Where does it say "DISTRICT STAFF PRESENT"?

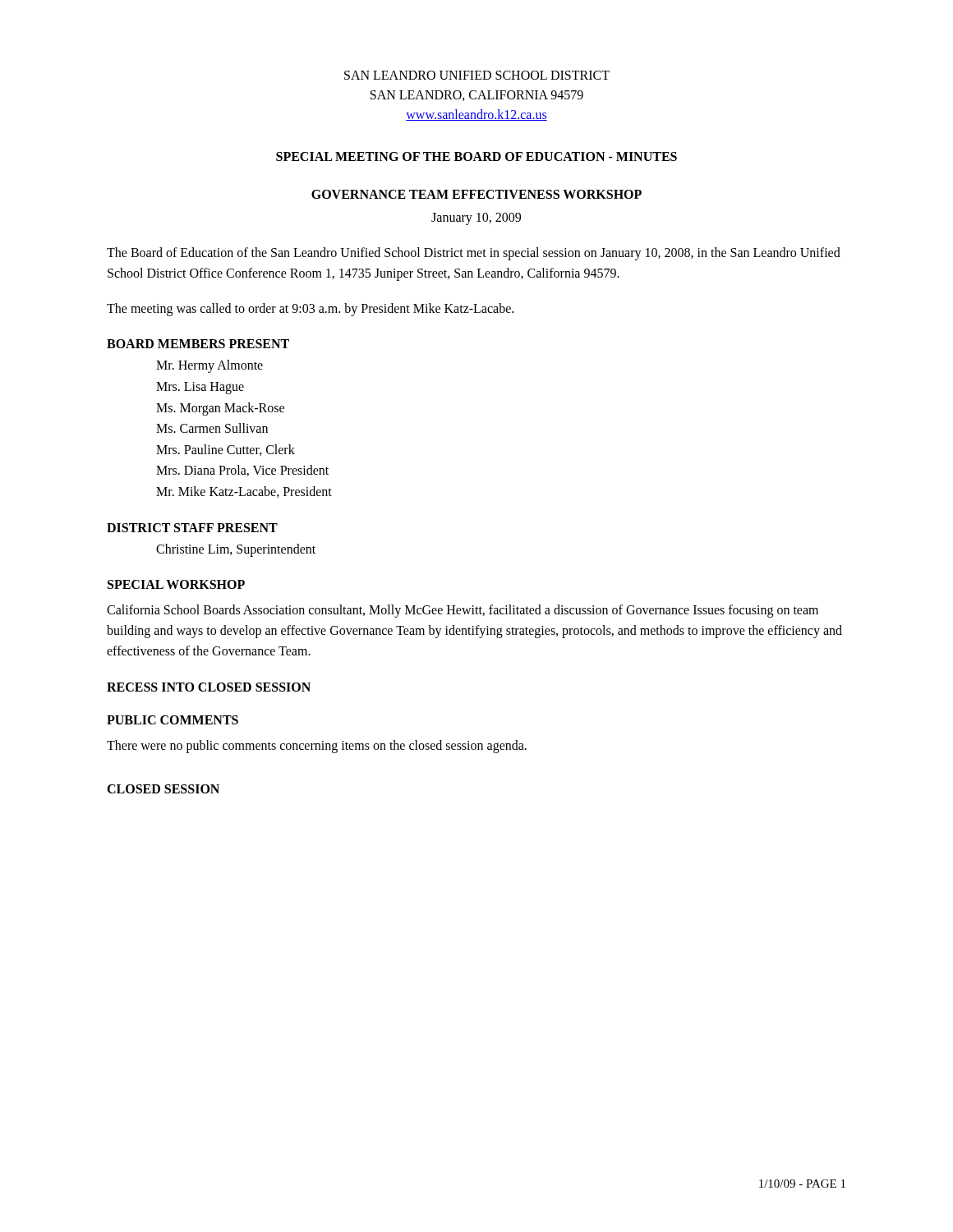coord(192,527)
